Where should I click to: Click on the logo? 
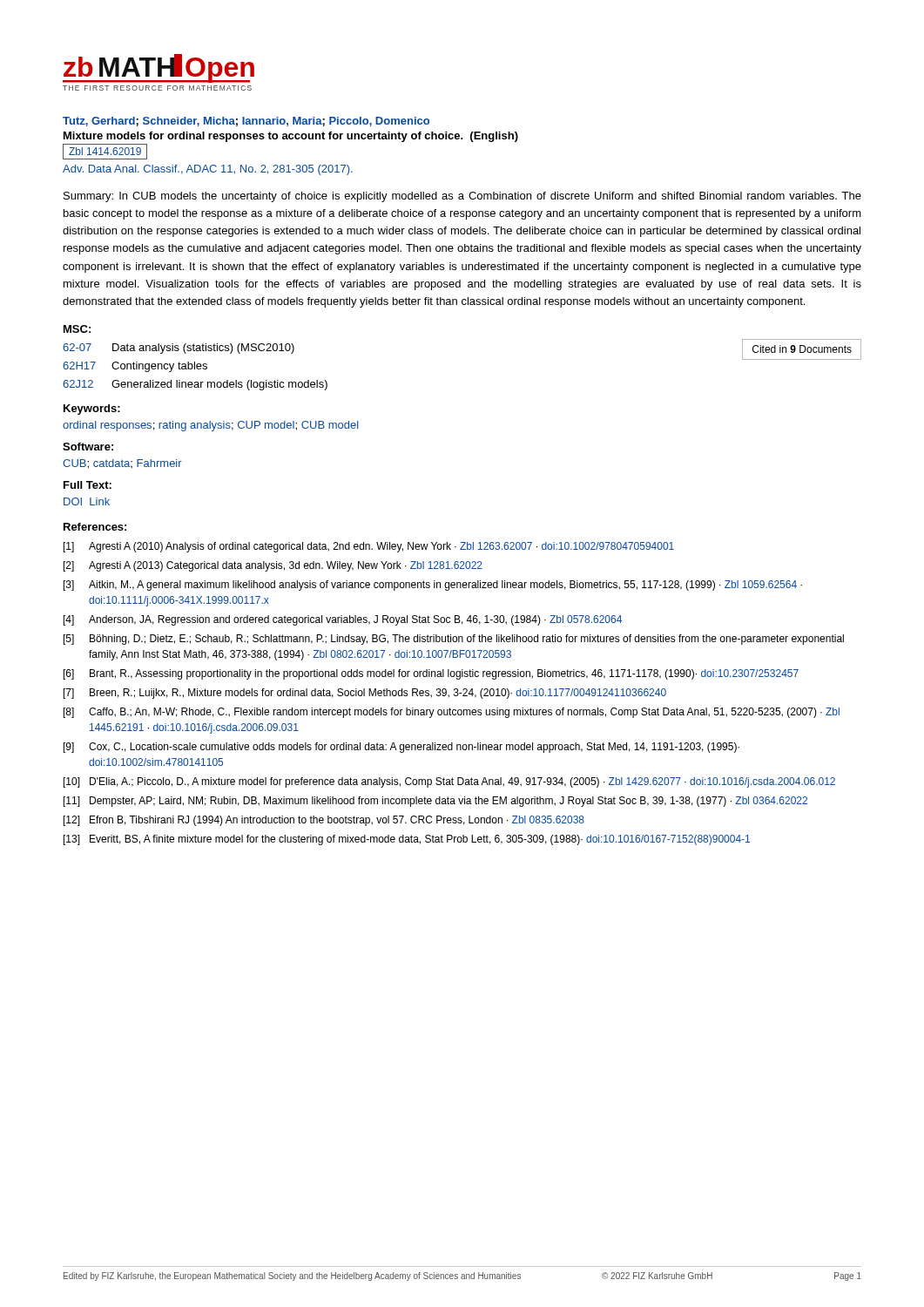click(462, 71)
